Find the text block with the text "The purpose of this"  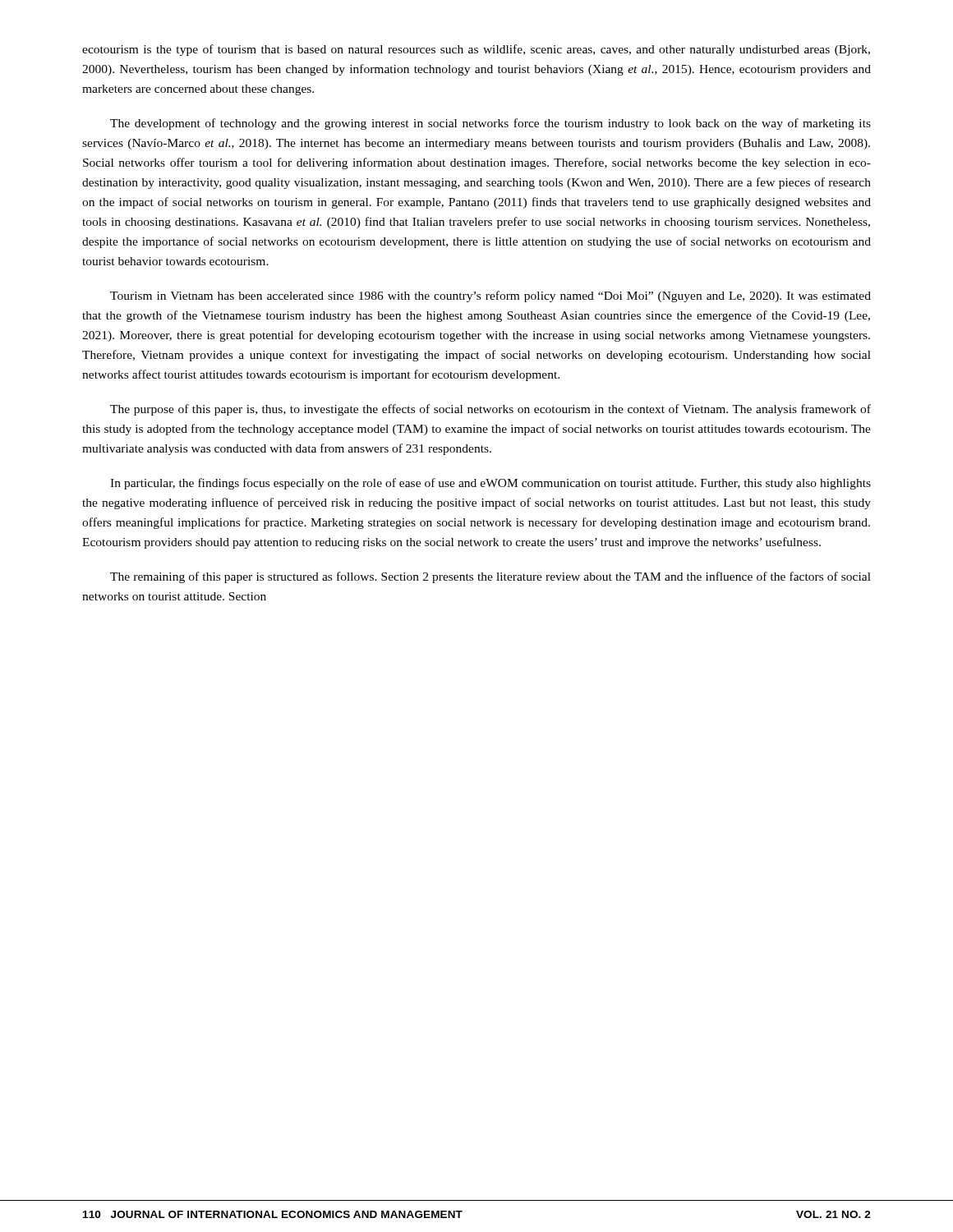coord(476,429)
